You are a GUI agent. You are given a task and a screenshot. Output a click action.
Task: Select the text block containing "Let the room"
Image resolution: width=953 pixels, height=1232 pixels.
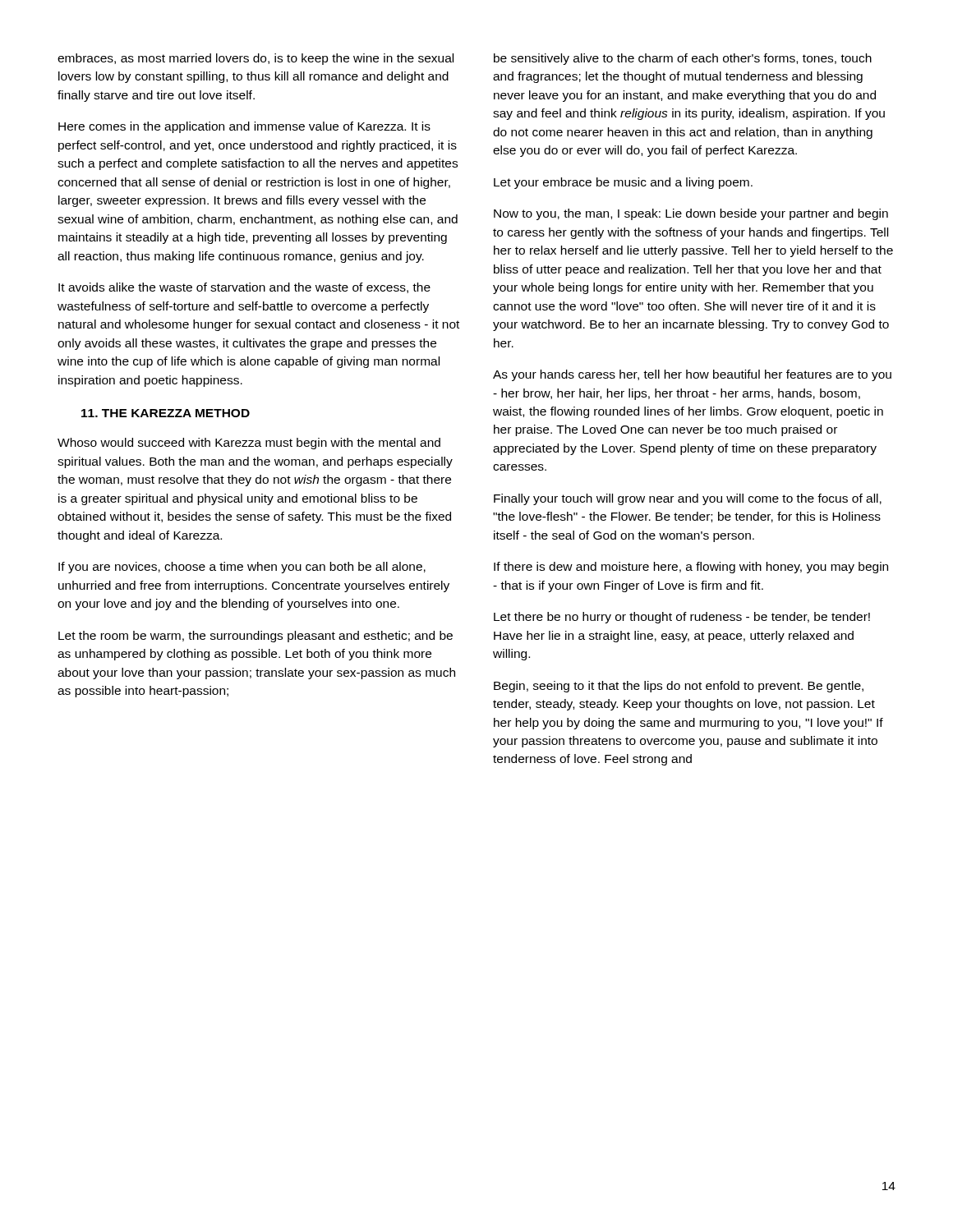pyautogui.click(x=259, y=663)
